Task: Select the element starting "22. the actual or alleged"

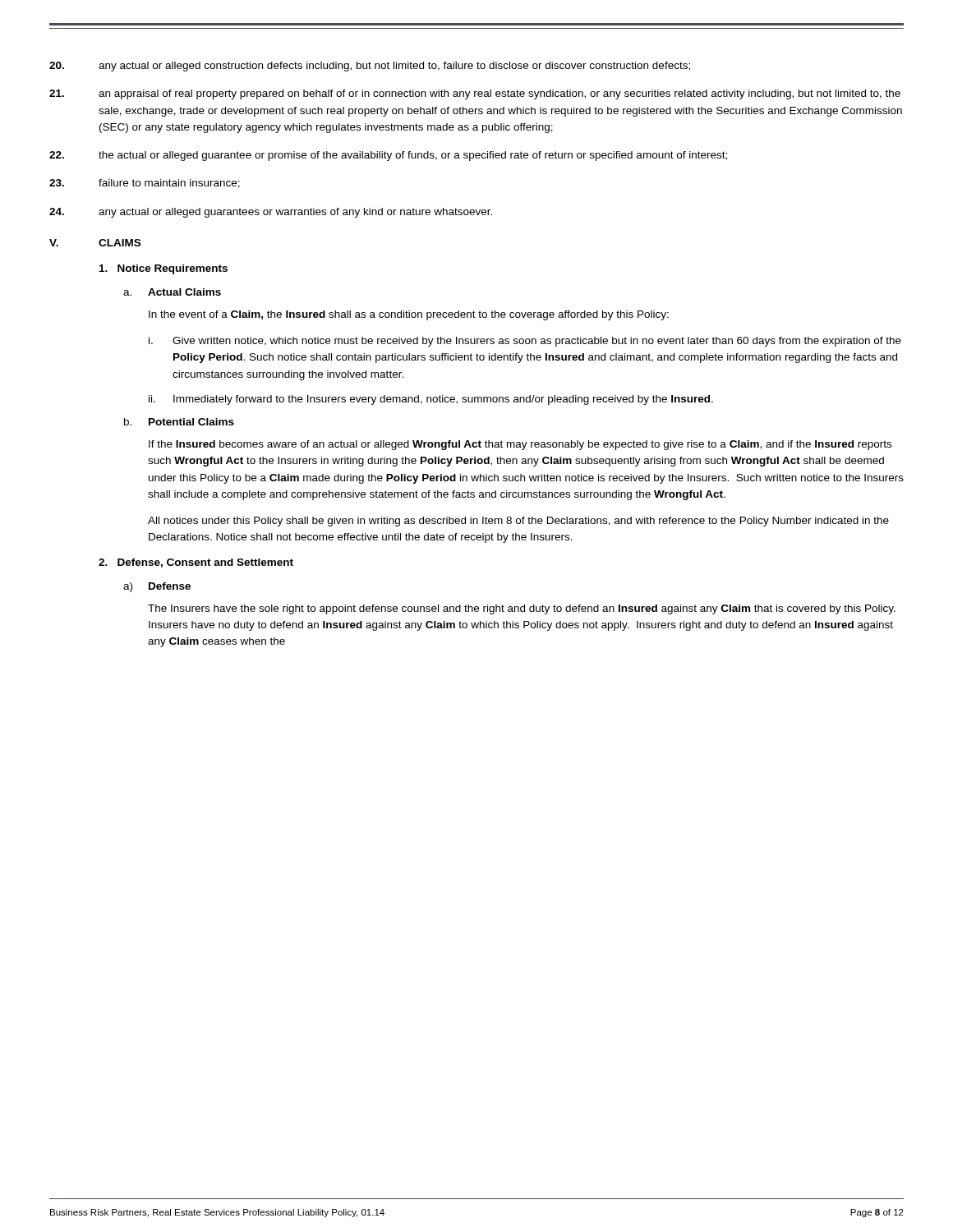Action: click(x=476, y=155)
